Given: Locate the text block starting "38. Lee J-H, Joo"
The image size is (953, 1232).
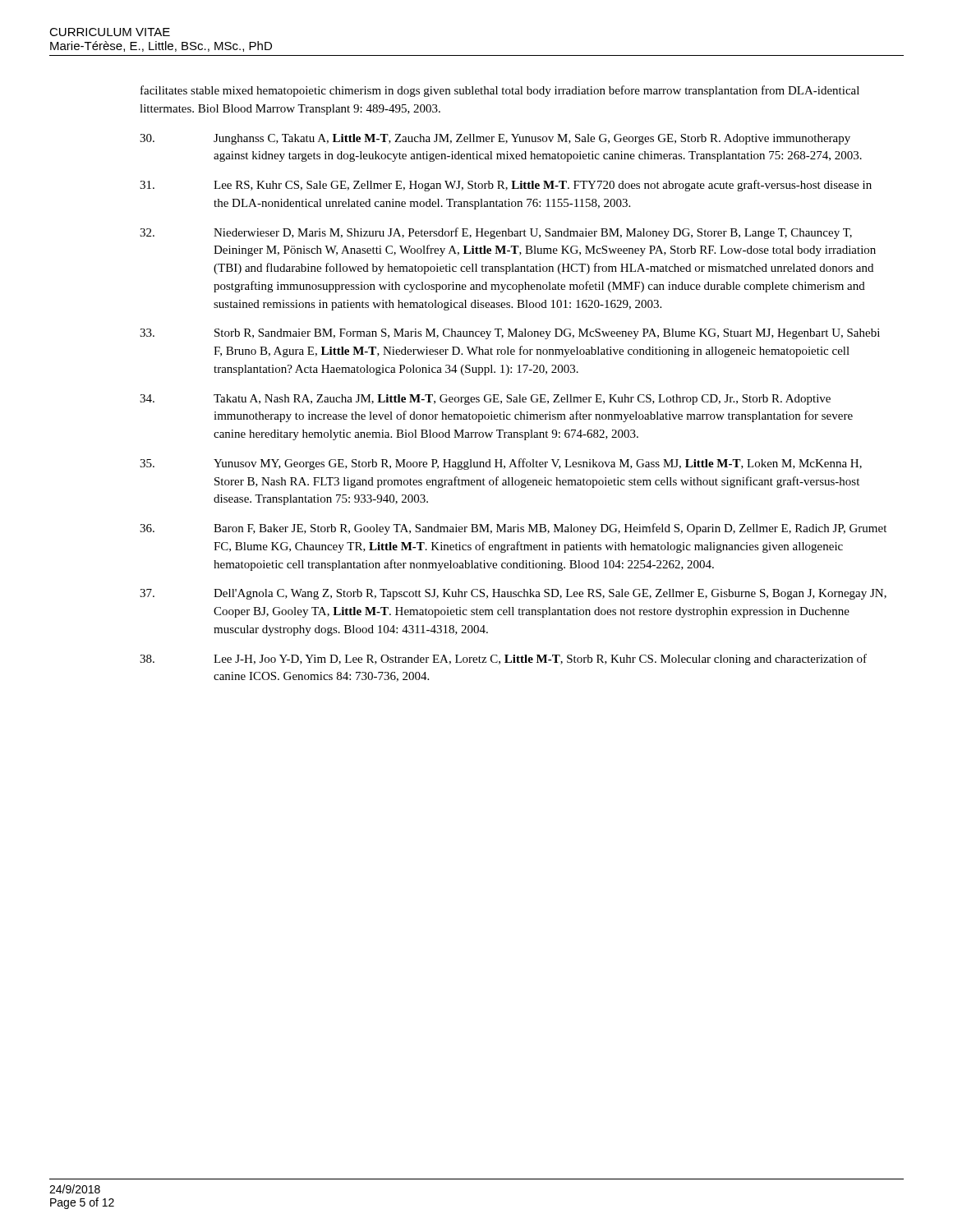Looking at the screenshot, I should (x=513, y=668).
